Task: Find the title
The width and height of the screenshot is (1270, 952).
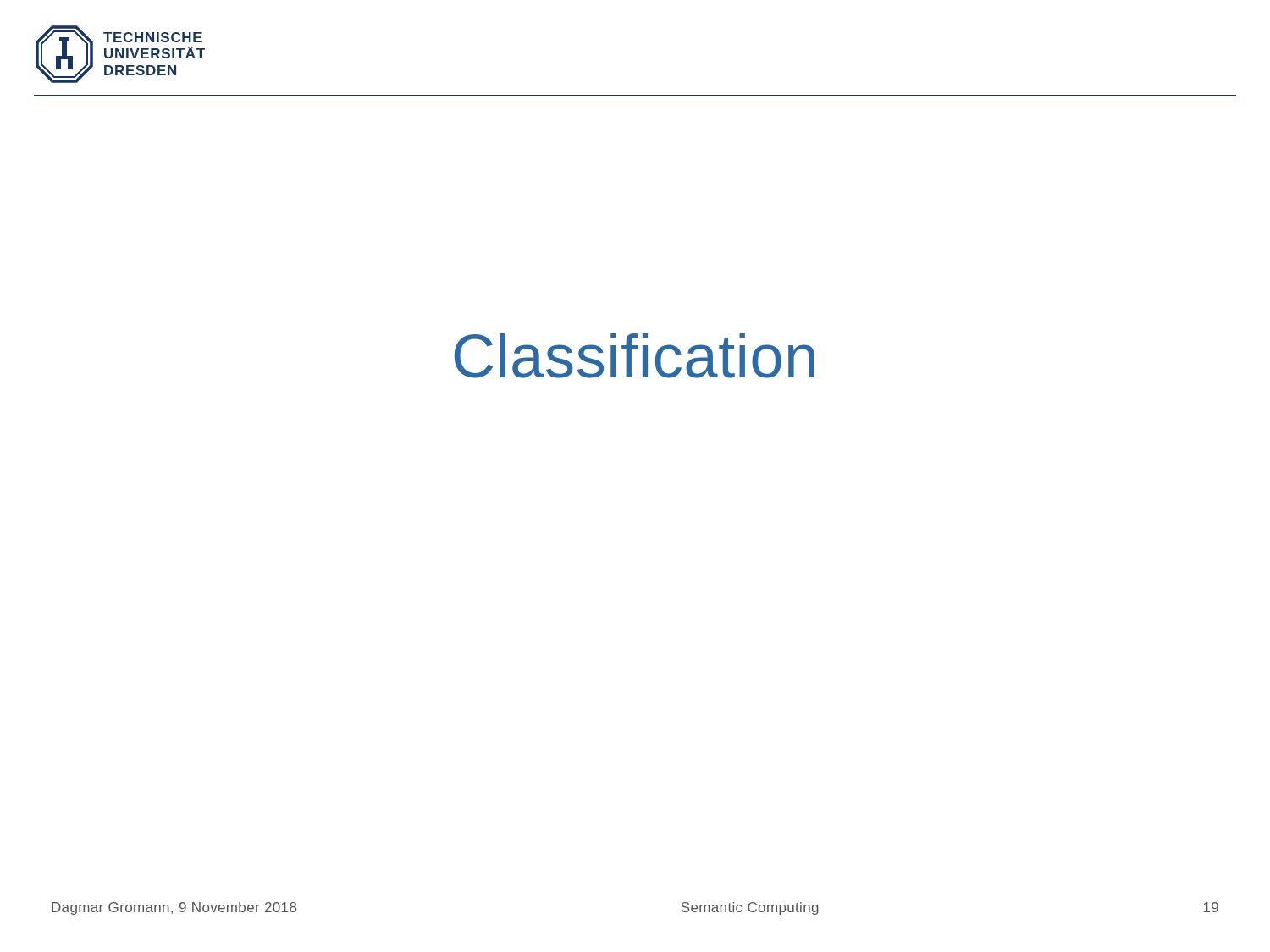Action: pyautogui.click(x=635, y=356)
